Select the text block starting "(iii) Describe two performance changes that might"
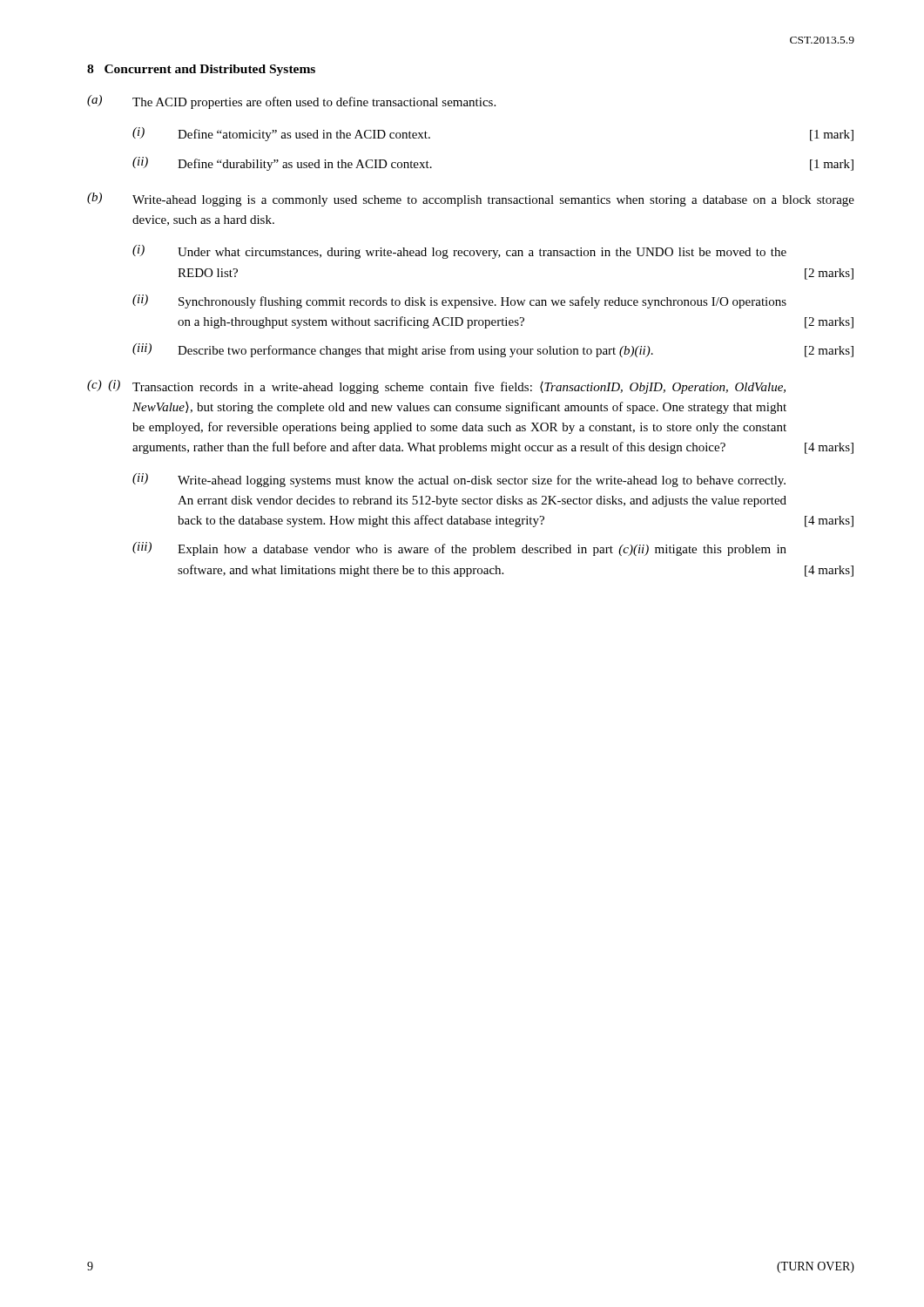924x1307 pixels. (x=493, y=351)
